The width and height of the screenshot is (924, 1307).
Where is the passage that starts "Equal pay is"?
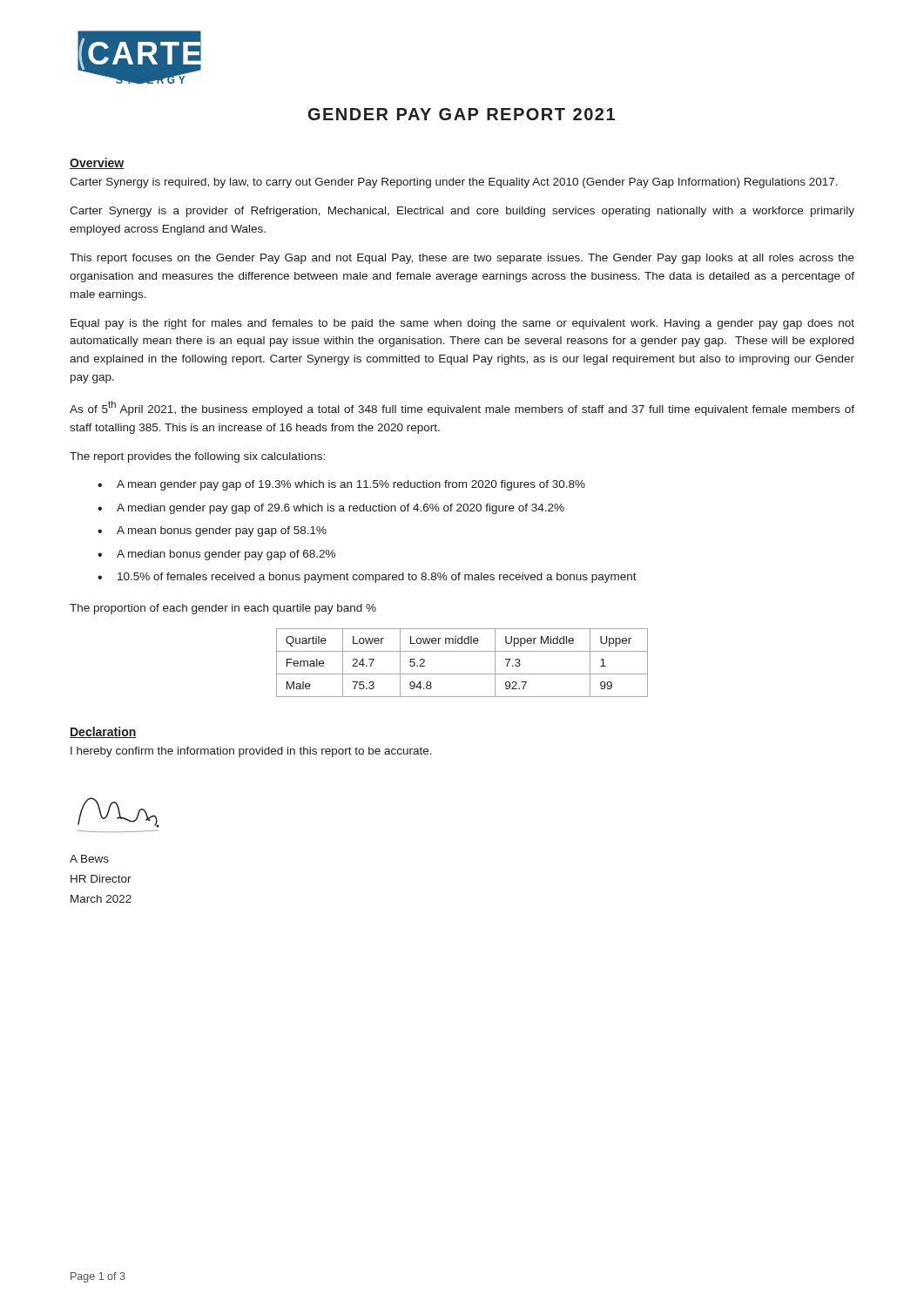462,350
